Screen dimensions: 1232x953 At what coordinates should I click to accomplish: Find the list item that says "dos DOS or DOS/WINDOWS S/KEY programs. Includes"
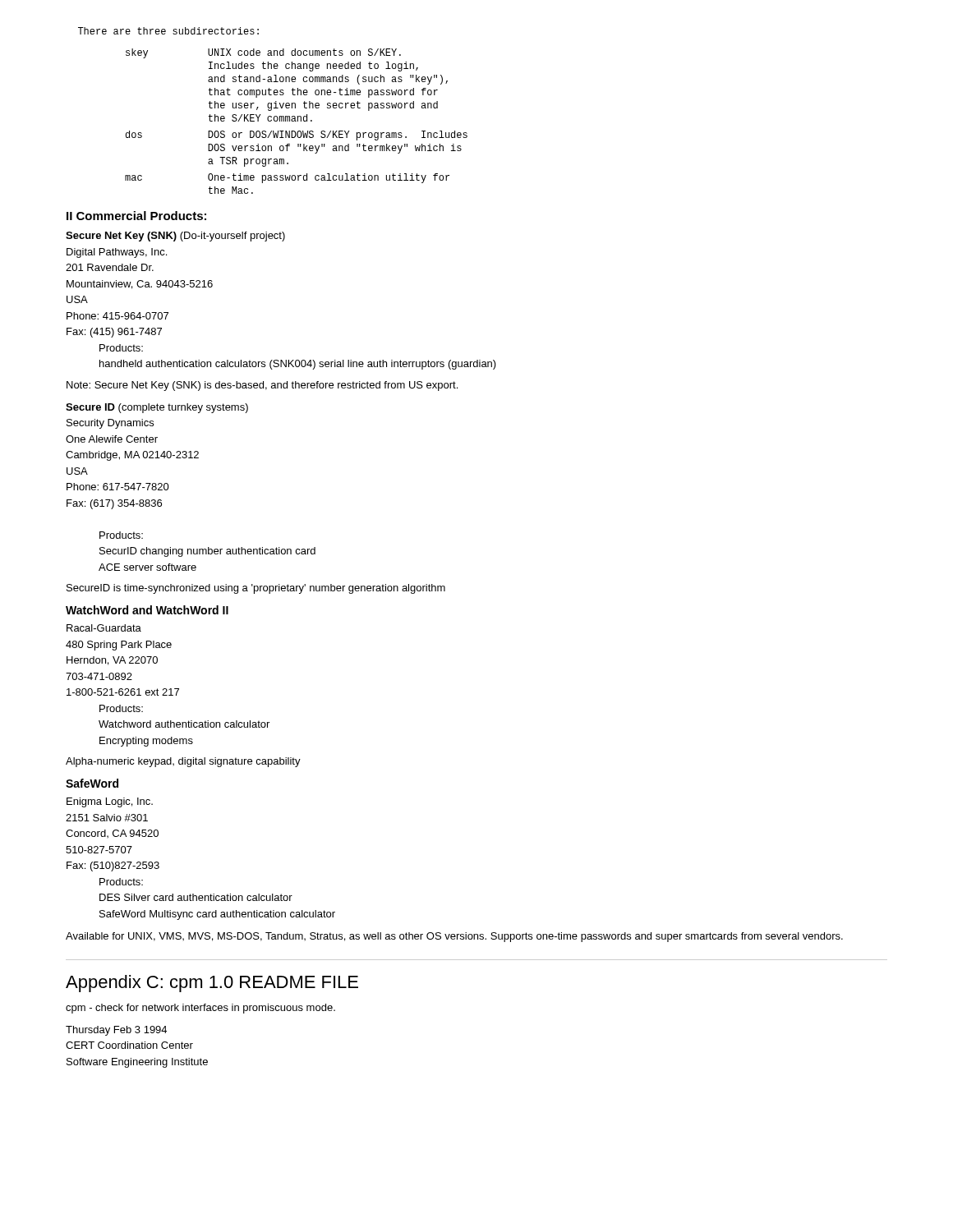267,149
